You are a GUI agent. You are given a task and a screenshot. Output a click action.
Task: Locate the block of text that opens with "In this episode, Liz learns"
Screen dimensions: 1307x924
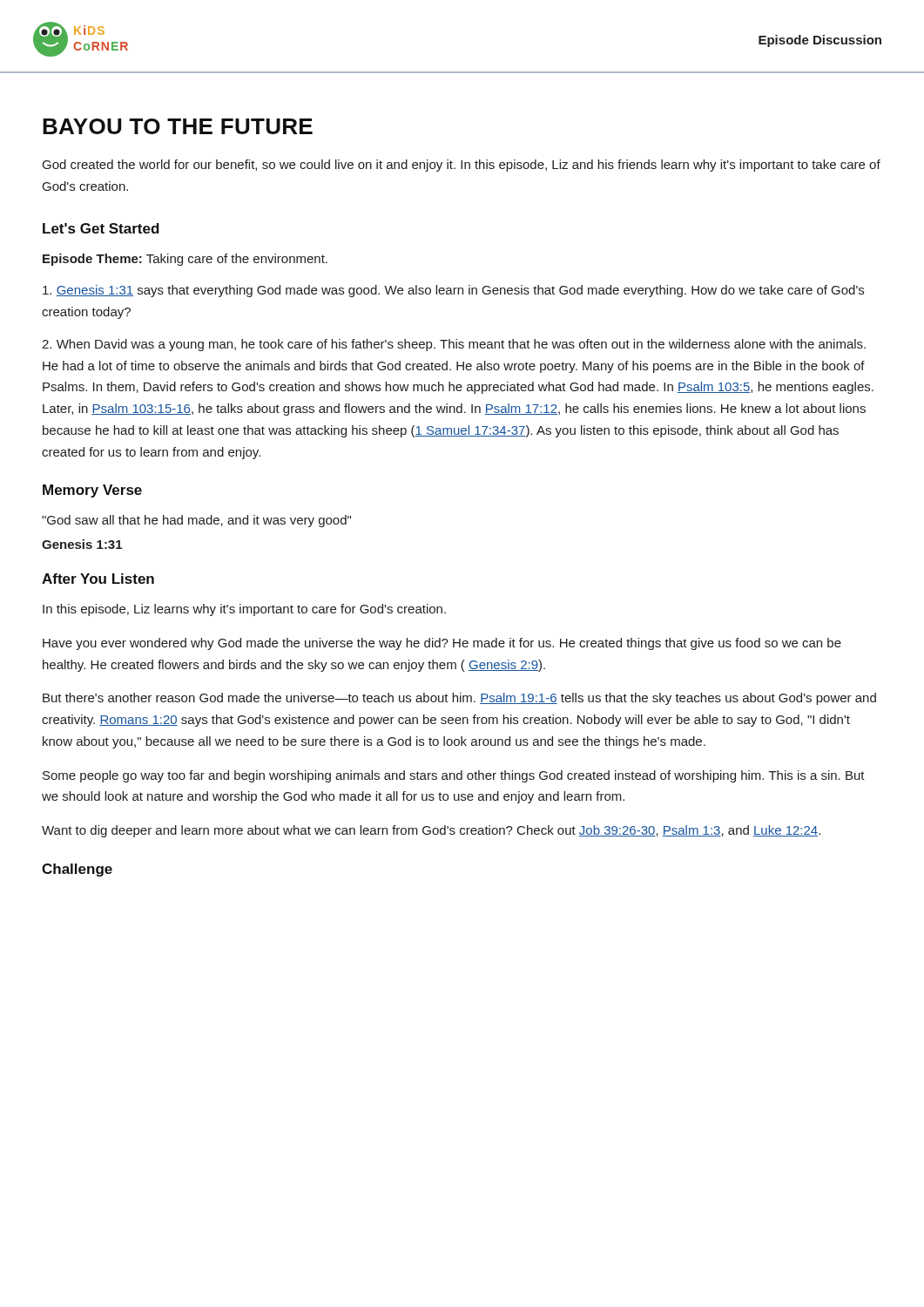244,609
